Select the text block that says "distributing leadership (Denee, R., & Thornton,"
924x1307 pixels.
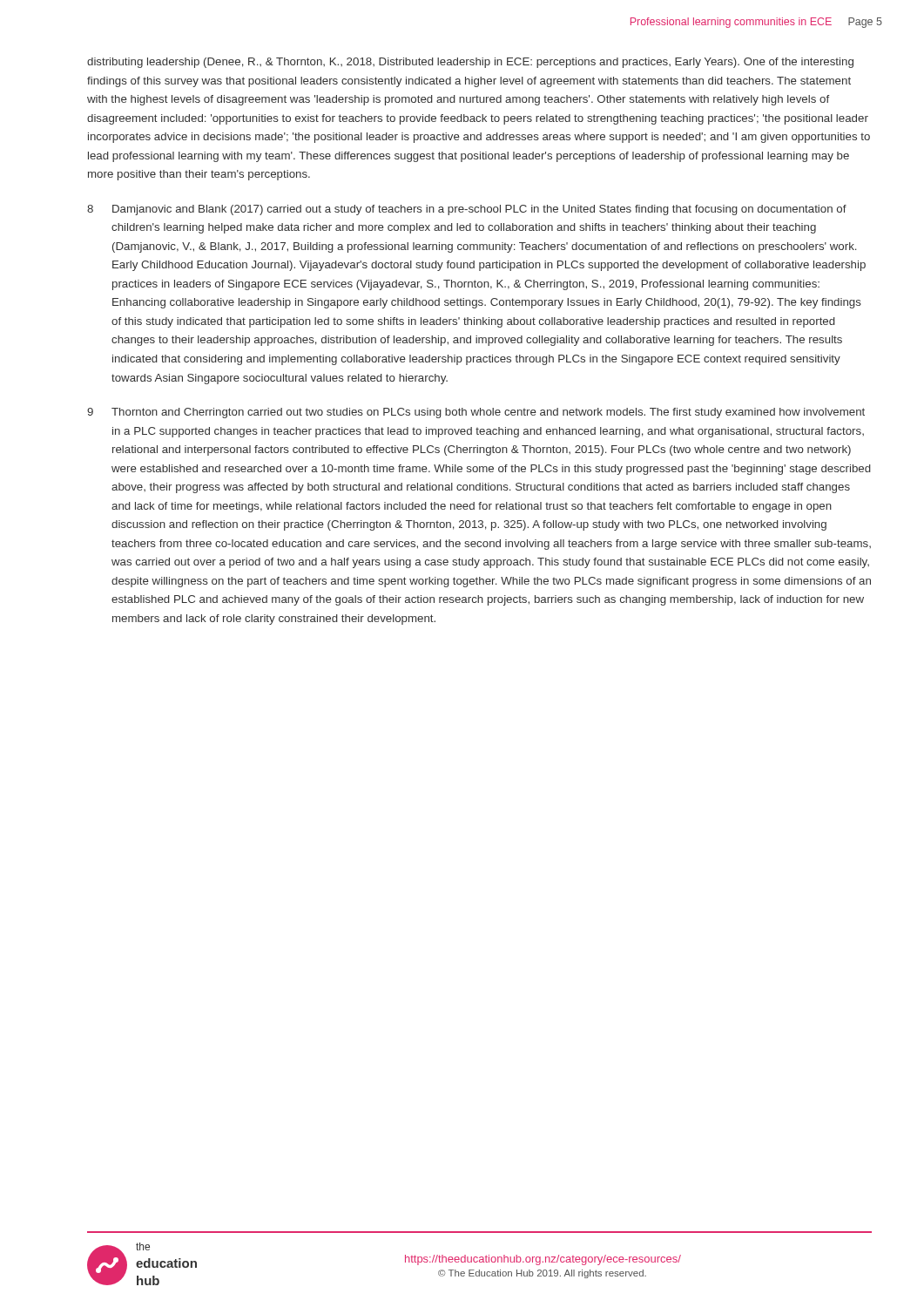click(x=479, y=118)
